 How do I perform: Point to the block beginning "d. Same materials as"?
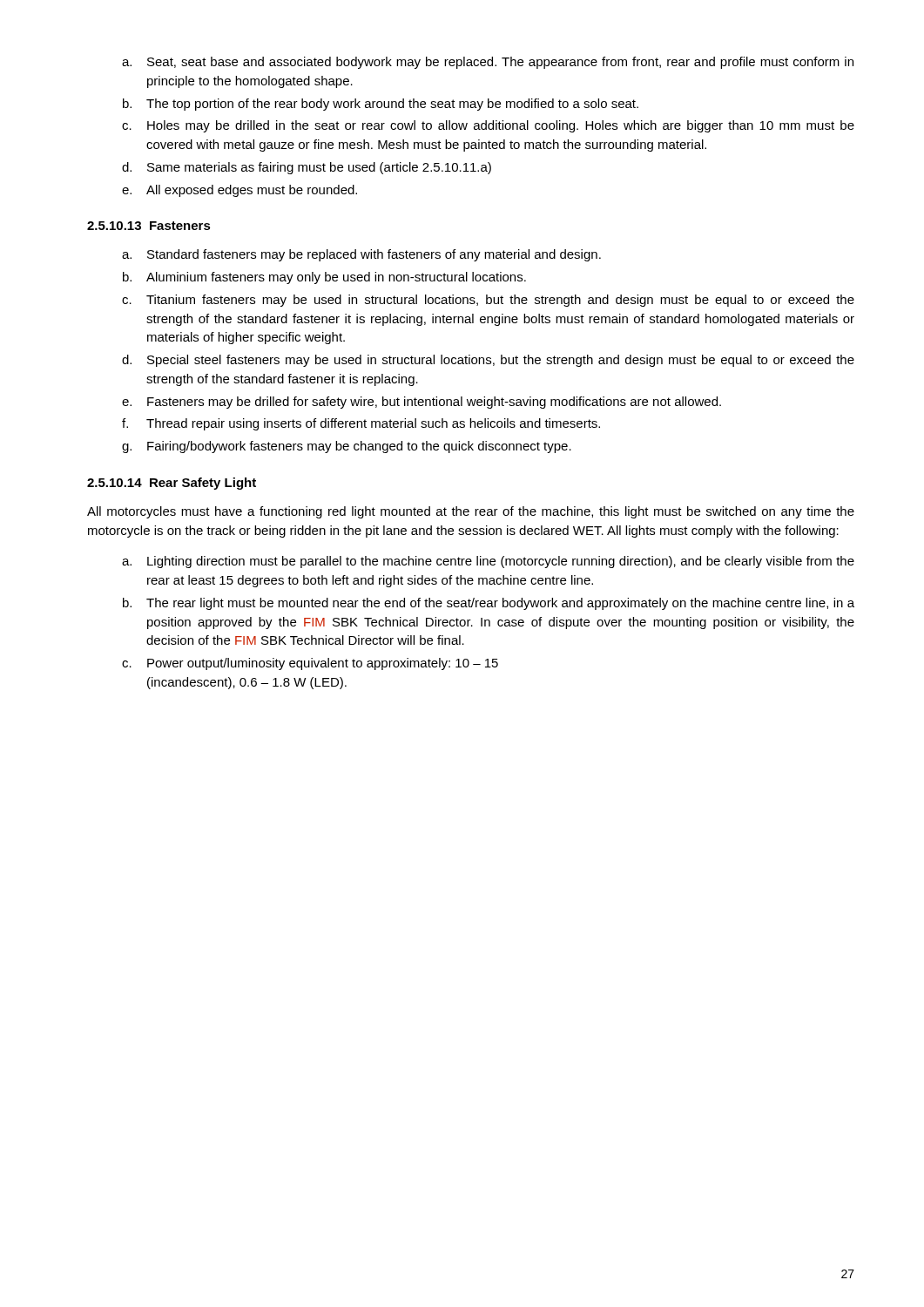coord(488,167)
